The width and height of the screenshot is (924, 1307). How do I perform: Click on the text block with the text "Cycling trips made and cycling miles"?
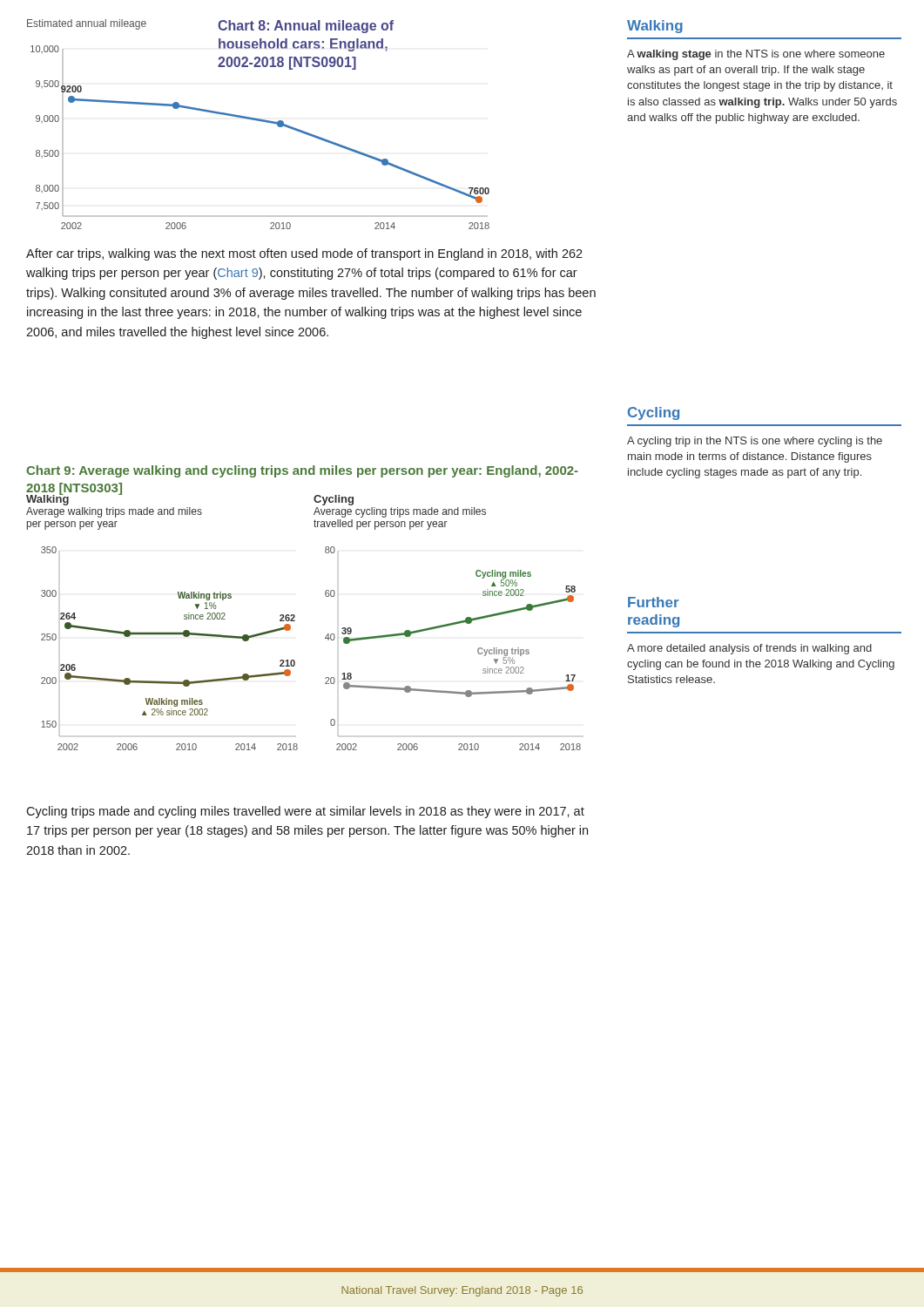click(x=308, y=831)
